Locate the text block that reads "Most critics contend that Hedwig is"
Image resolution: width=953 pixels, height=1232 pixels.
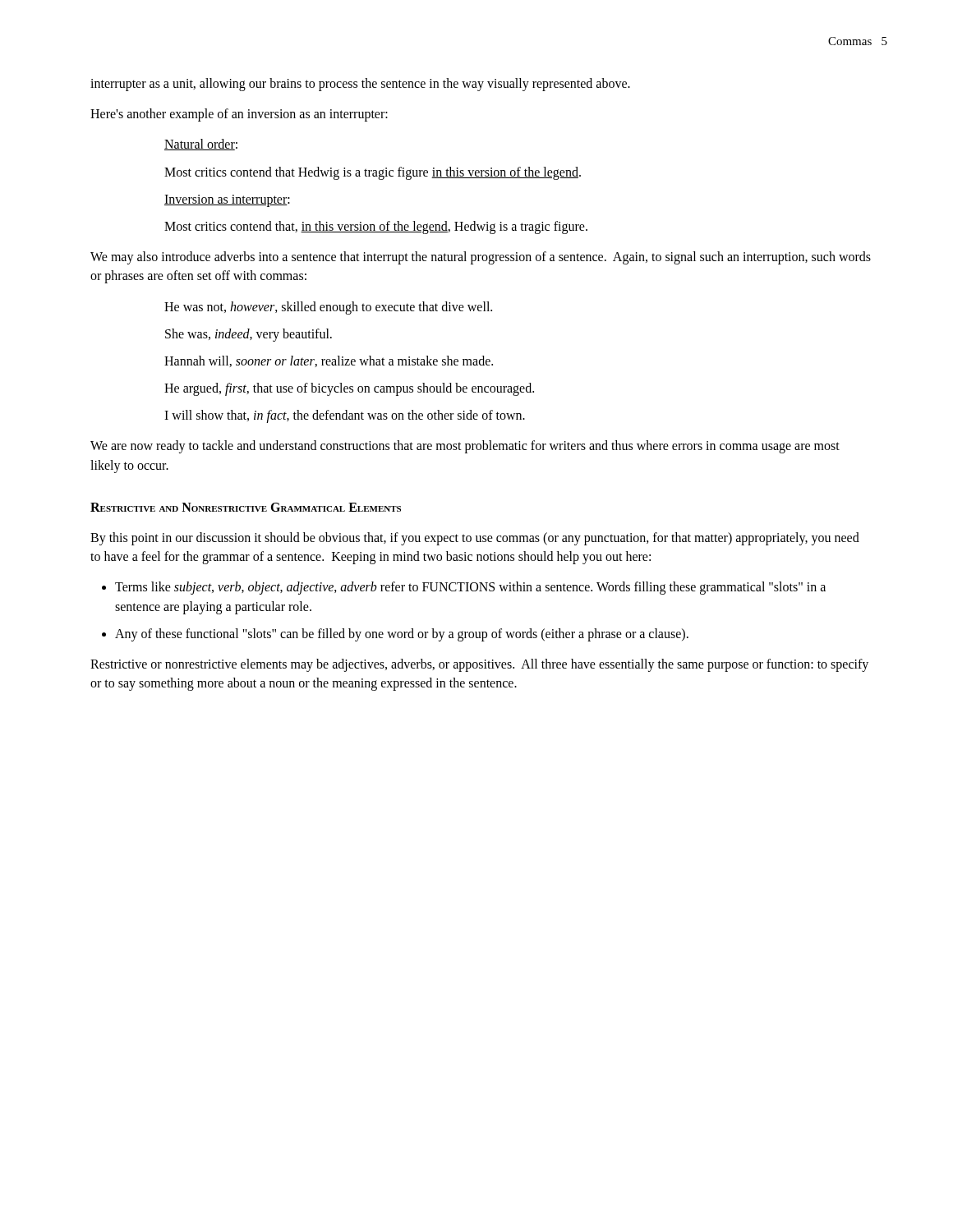coord(518,172)
